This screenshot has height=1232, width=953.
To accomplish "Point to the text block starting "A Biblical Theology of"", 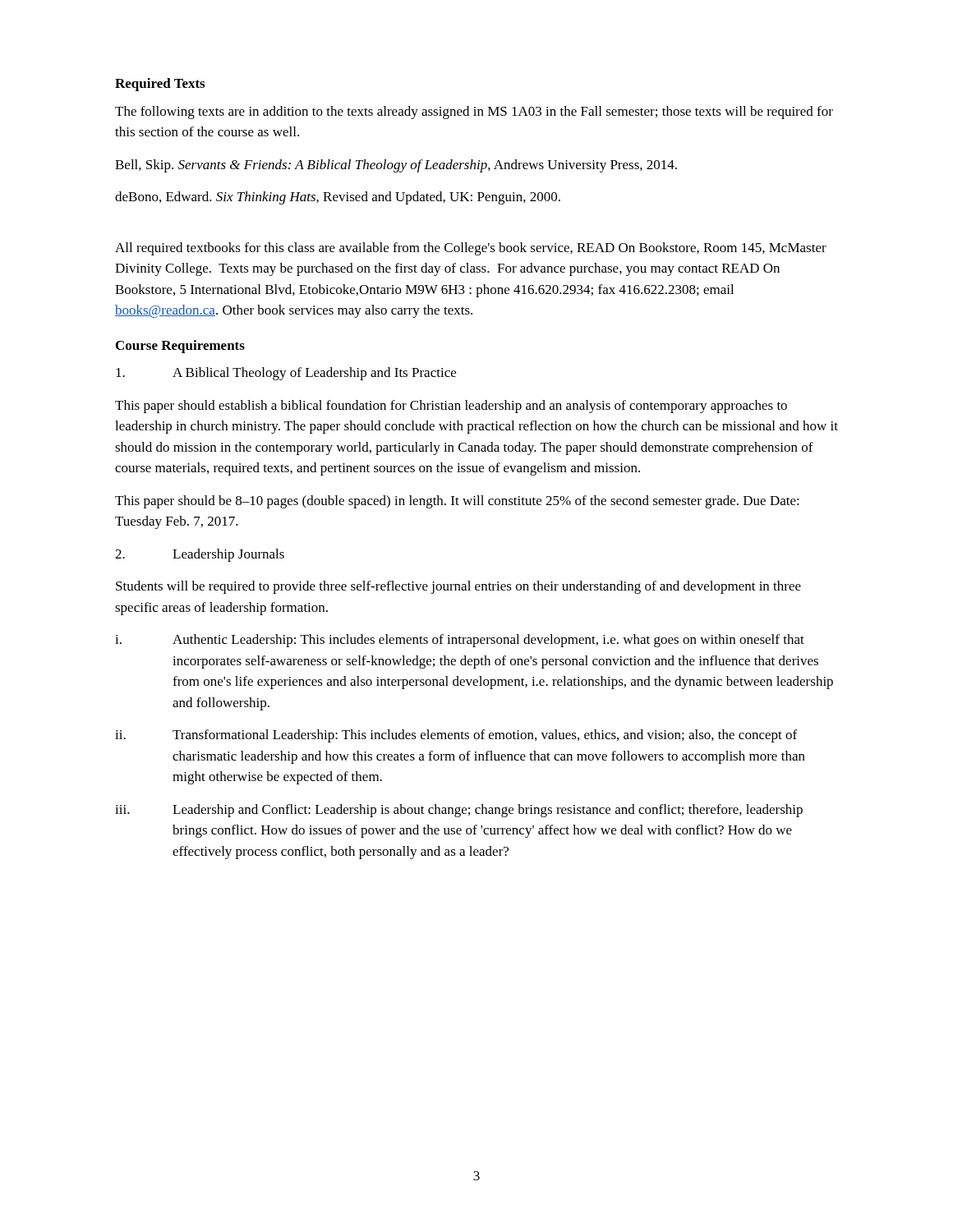I will pos(286,374).
